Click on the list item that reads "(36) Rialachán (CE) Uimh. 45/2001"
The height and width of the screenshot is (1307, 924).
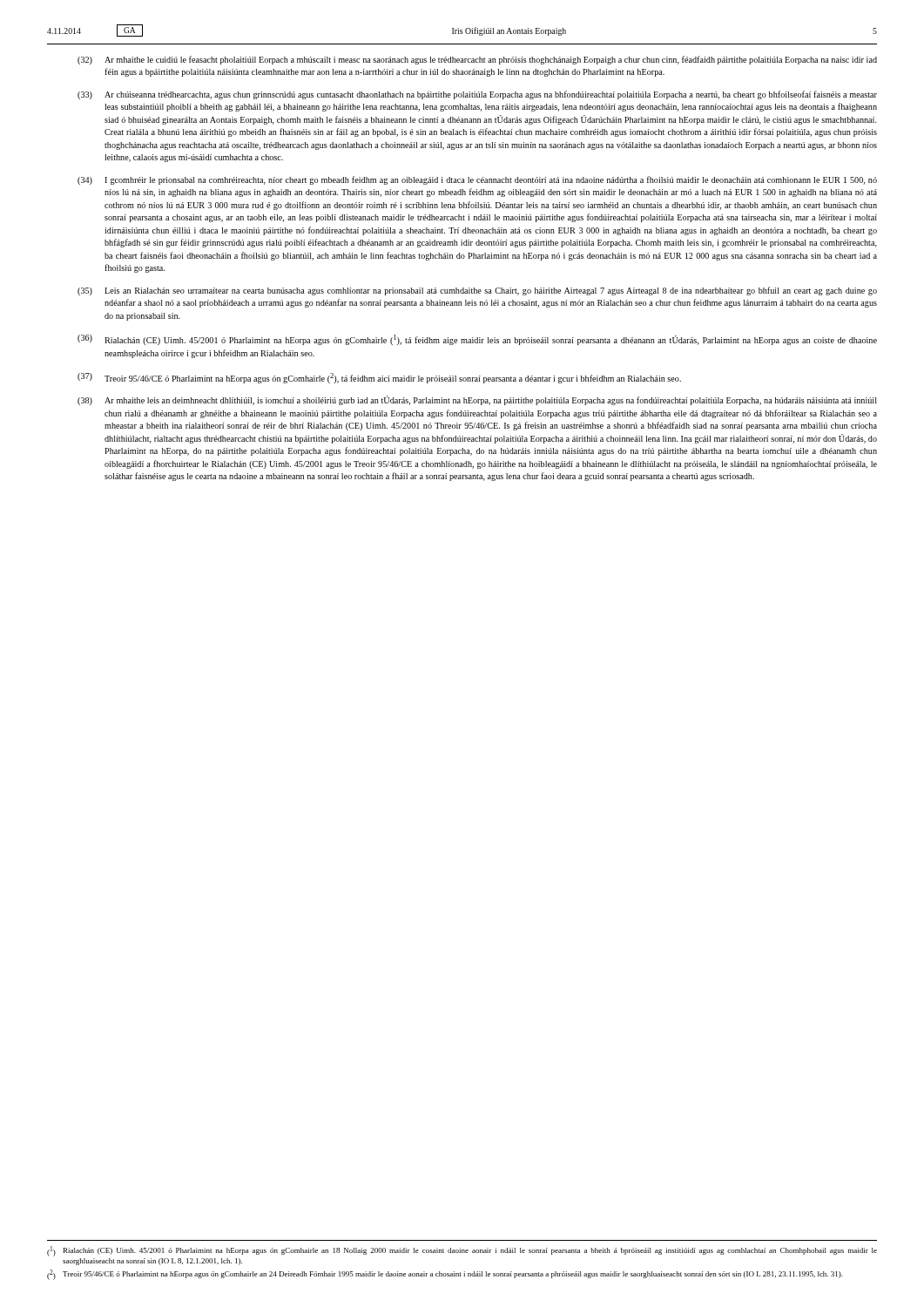(462, 346)
